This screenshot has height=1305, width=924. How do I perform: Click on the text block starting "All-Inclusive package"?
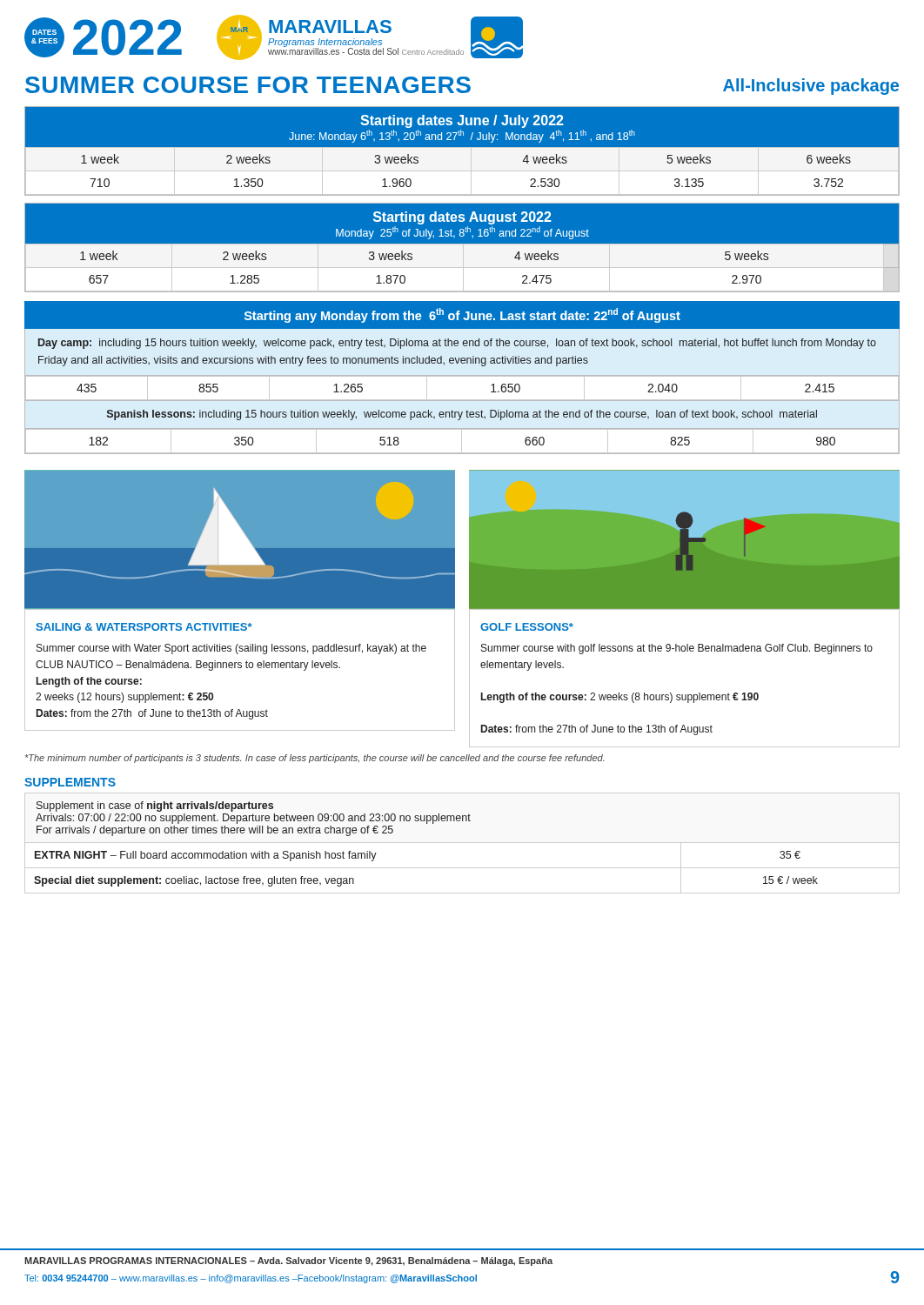(811, 85)
